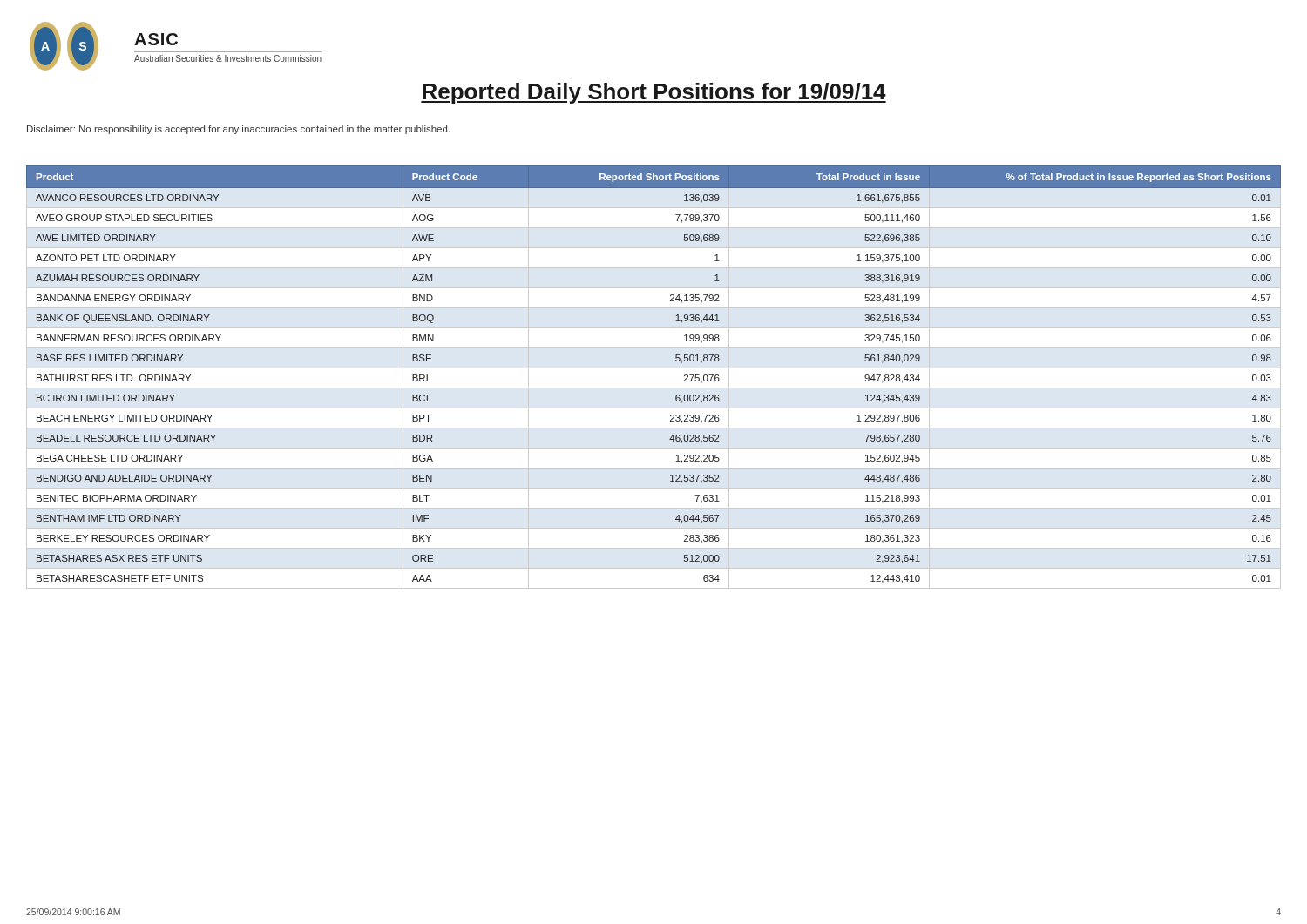
Task: Click the title
Action: click(654, 91)
